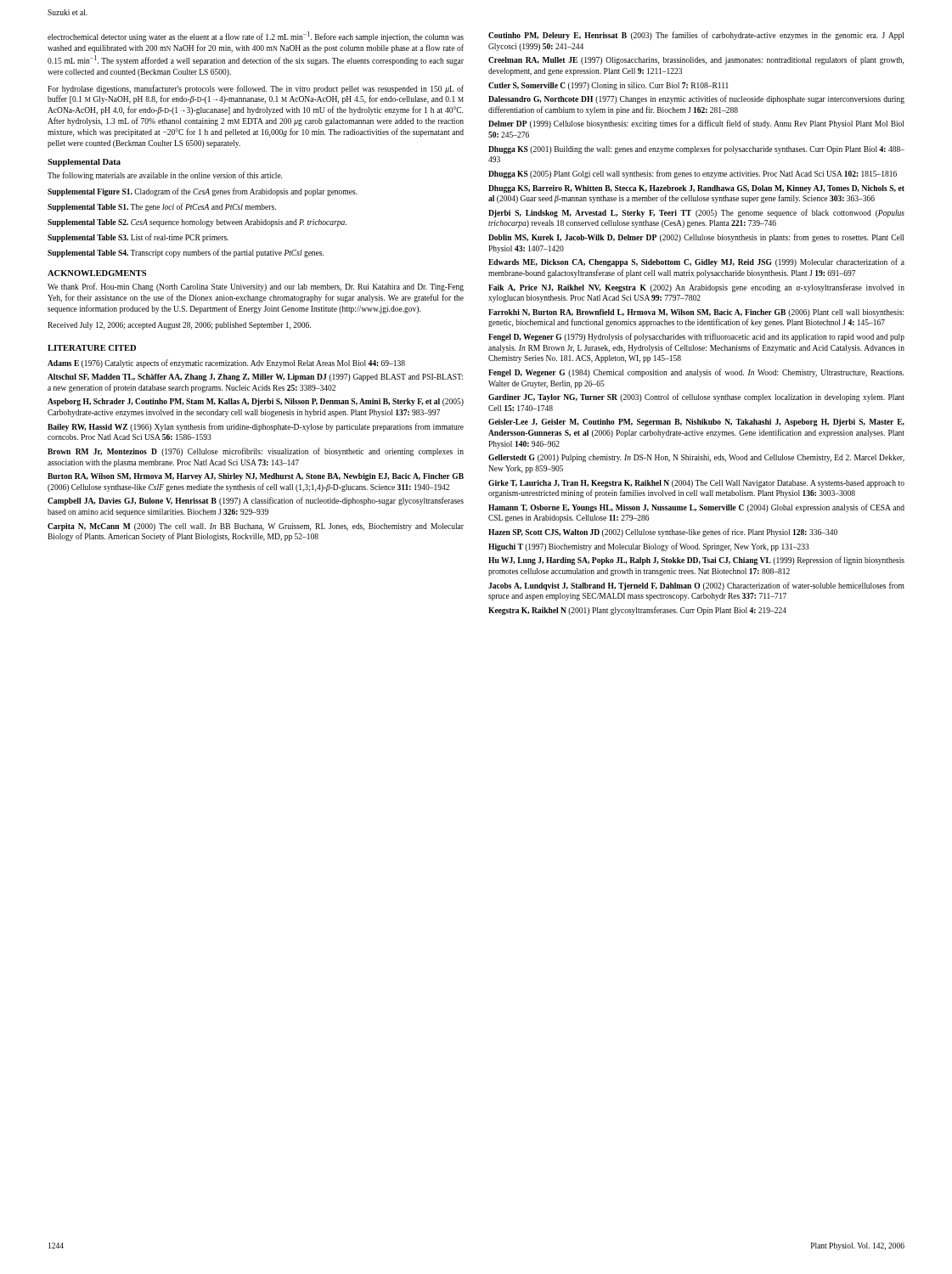
Task: Click on the list item that reads "Supplemental Table S1. The gene loci of PtCesA"
Action: 256,208
